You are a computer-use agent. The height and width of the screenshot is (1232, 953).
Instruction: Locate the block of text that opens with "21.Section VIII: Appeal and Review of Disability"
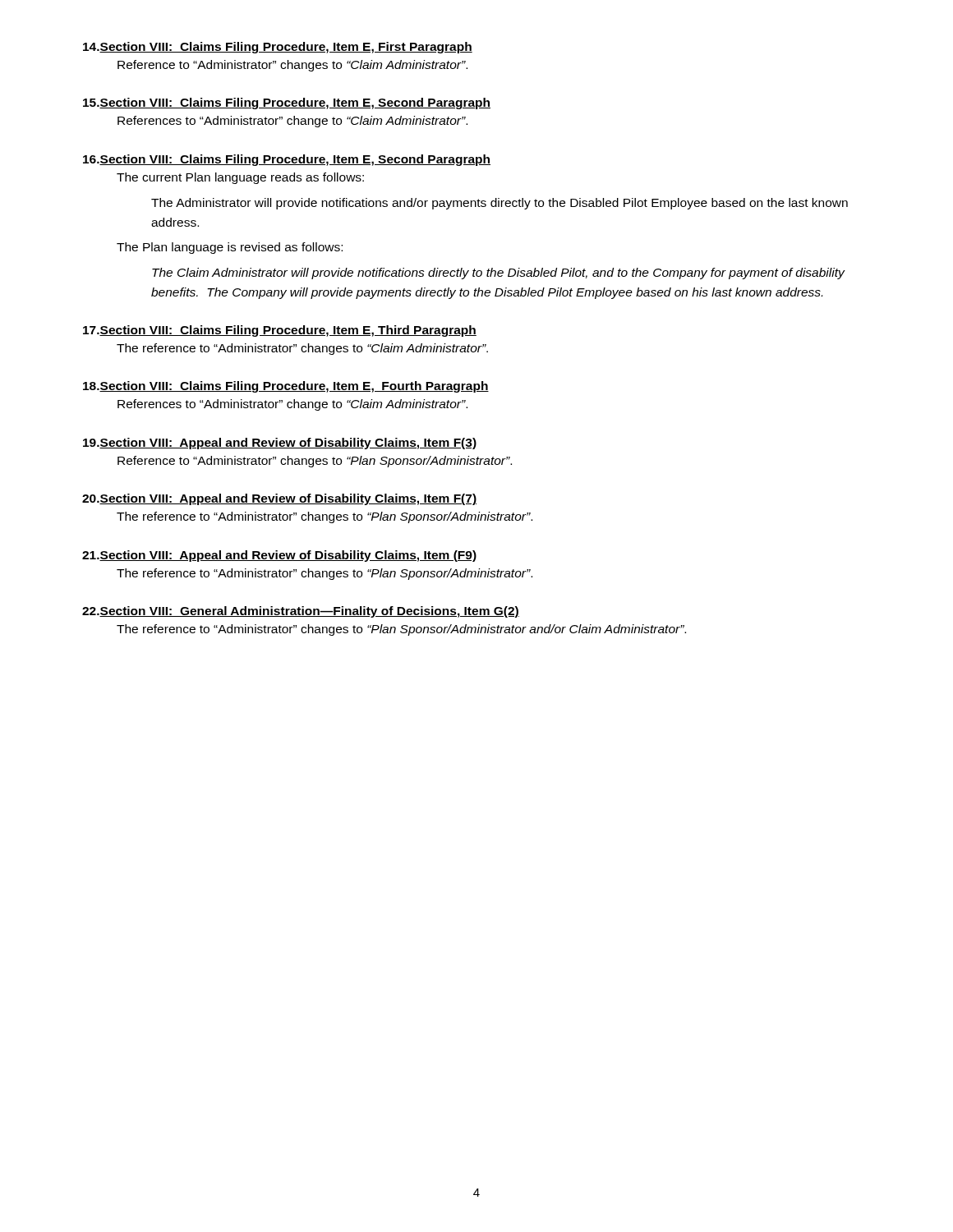[476, 565]
